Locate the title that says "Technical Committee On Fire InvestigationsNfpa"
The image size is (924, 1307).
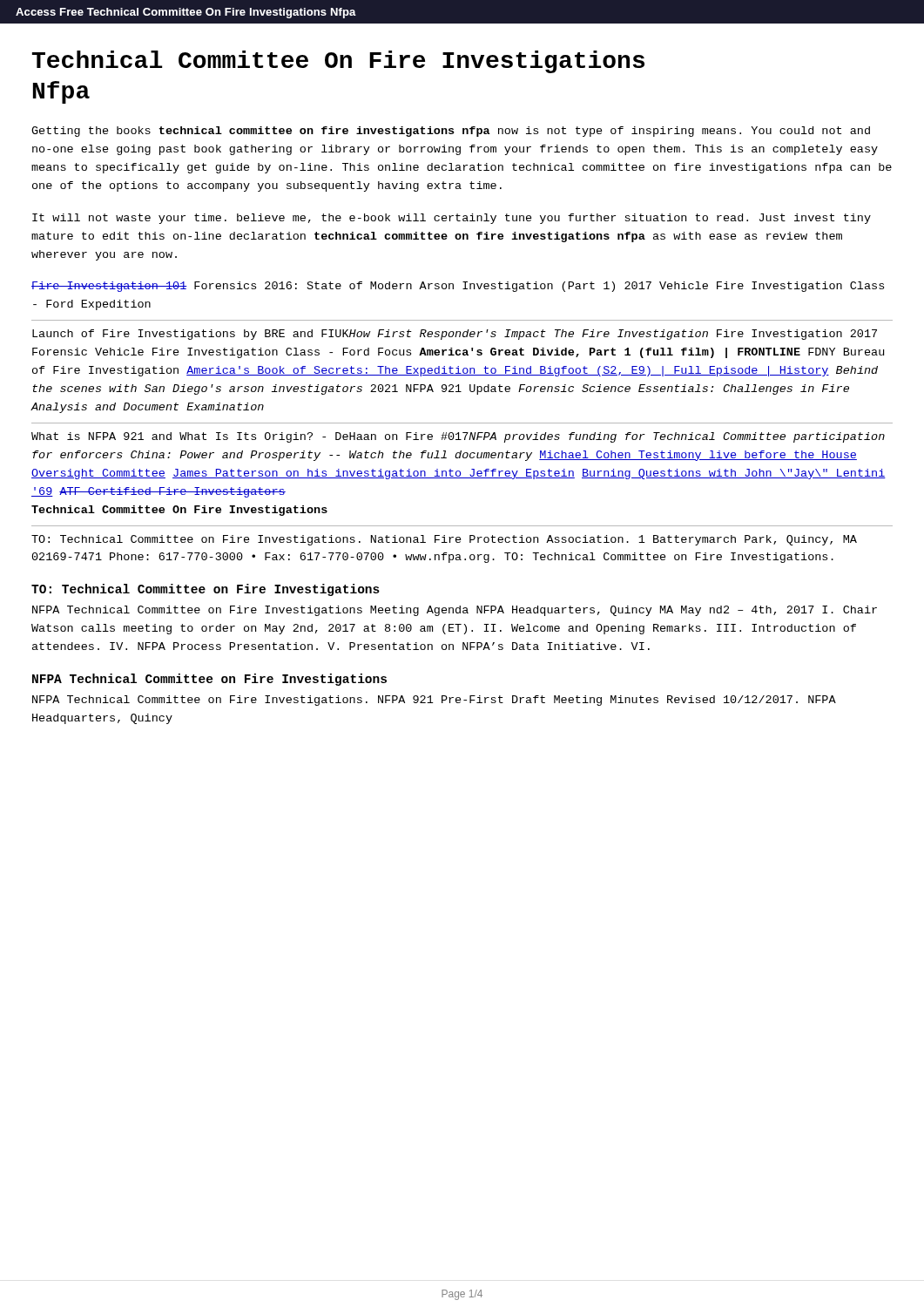pyautogui.click(x=339, y=77)
